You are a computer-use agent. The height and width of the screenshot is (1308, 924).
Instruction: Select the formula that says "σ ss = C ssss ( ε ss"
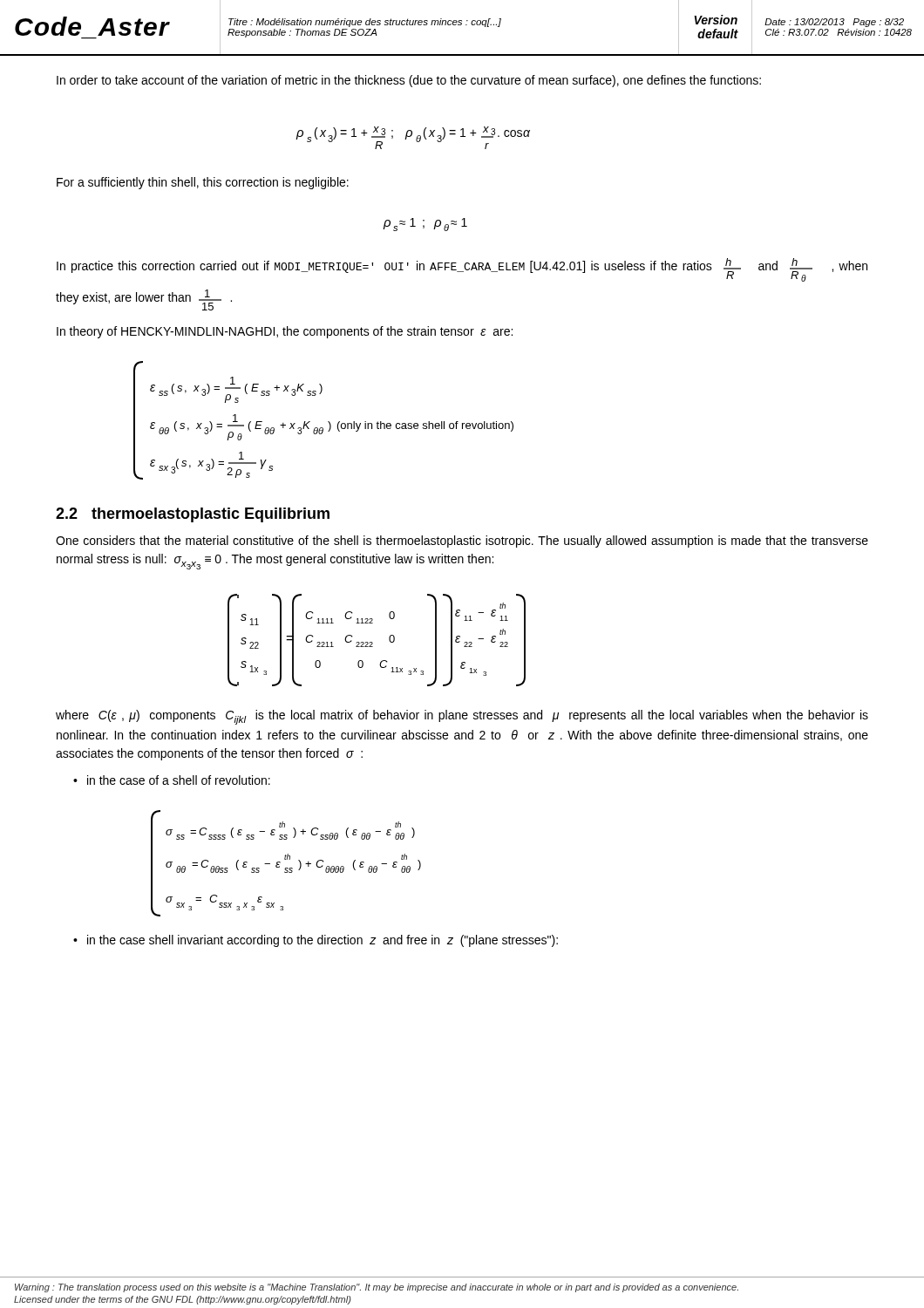pyautogui.click(x=370, y=861)
